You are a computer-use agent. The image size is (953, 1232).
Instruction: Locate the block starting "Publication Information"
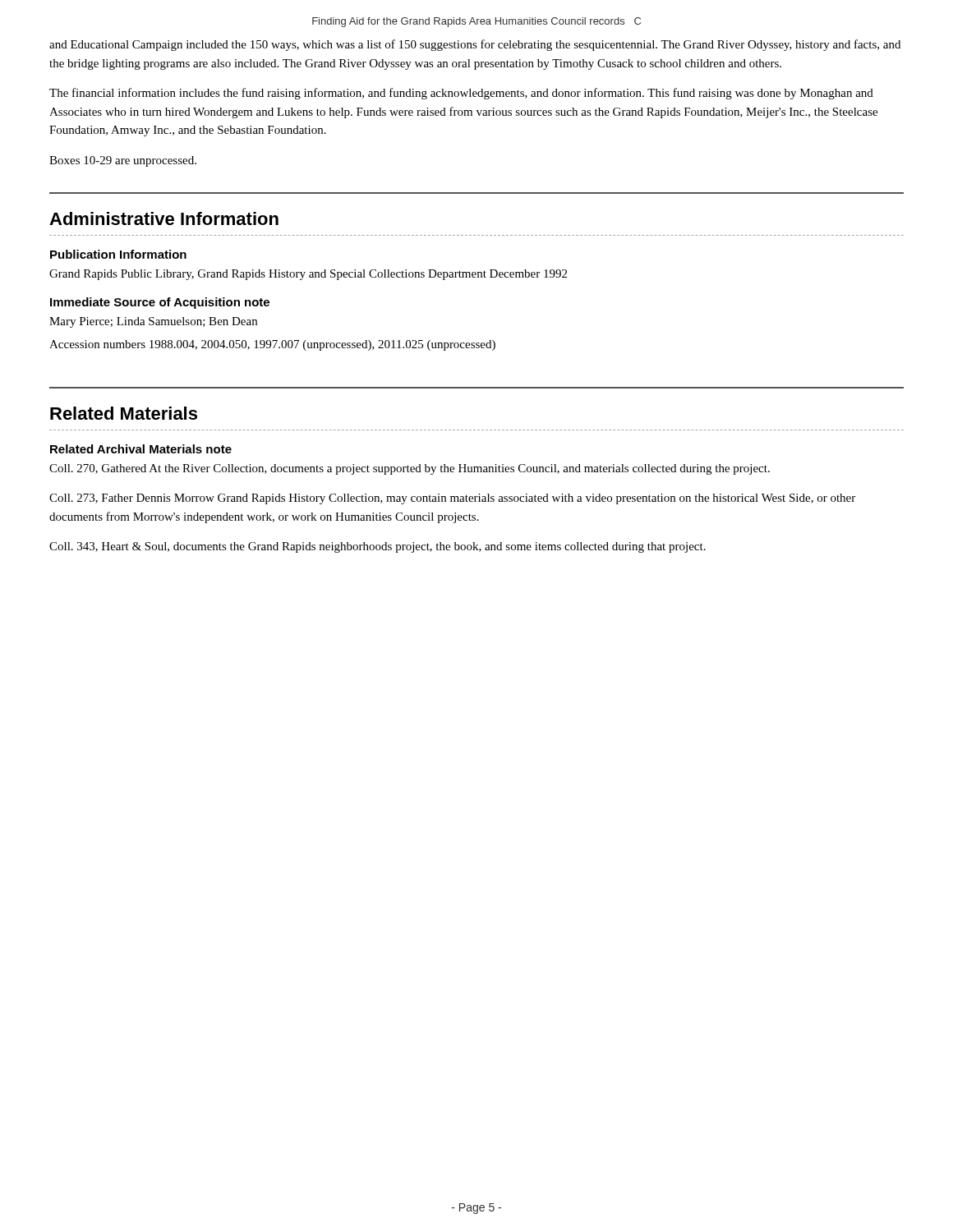[118, 254]
